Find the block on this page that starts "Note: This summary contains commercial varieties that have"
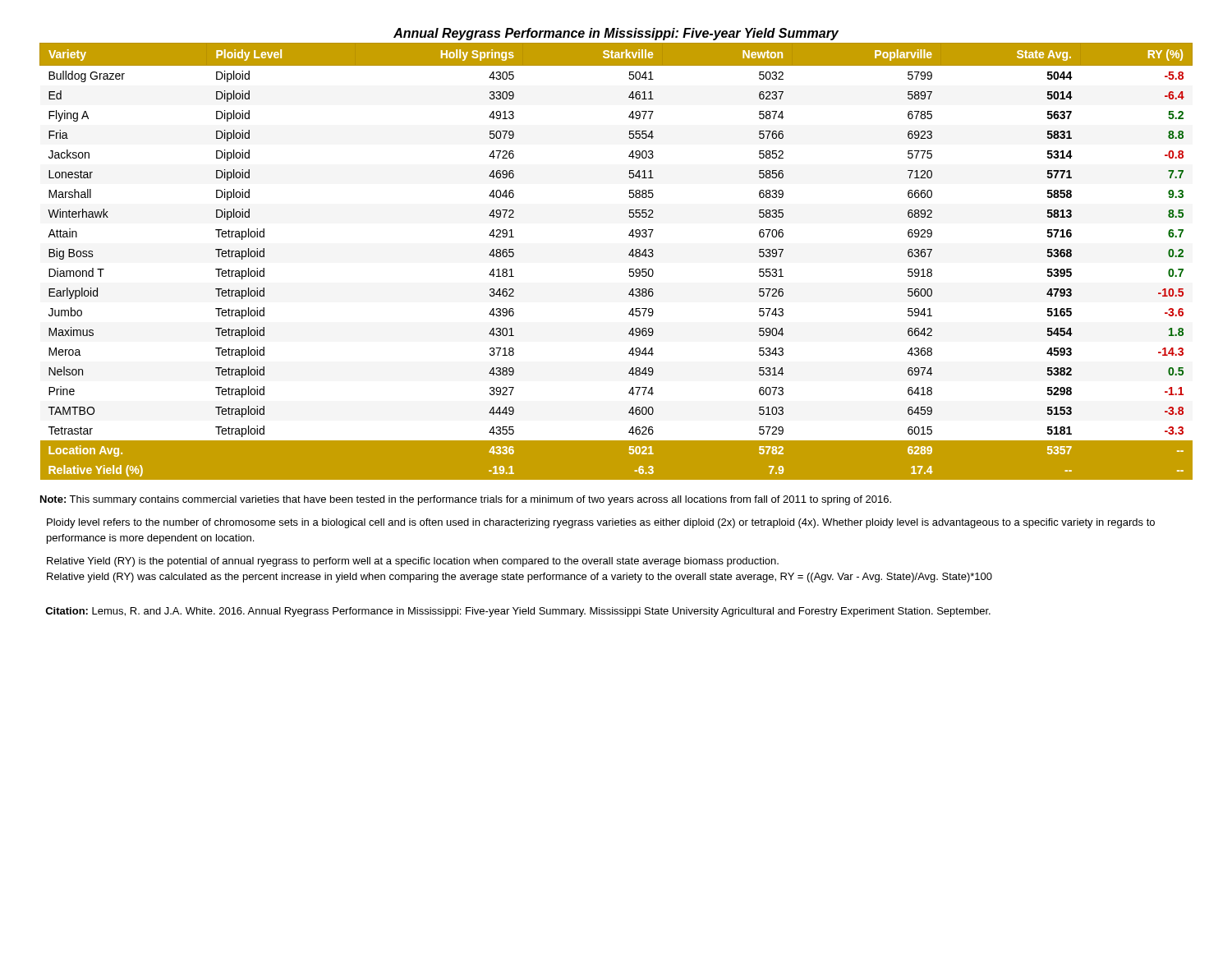The image size is (1232, 953). (x=466, y=499)
